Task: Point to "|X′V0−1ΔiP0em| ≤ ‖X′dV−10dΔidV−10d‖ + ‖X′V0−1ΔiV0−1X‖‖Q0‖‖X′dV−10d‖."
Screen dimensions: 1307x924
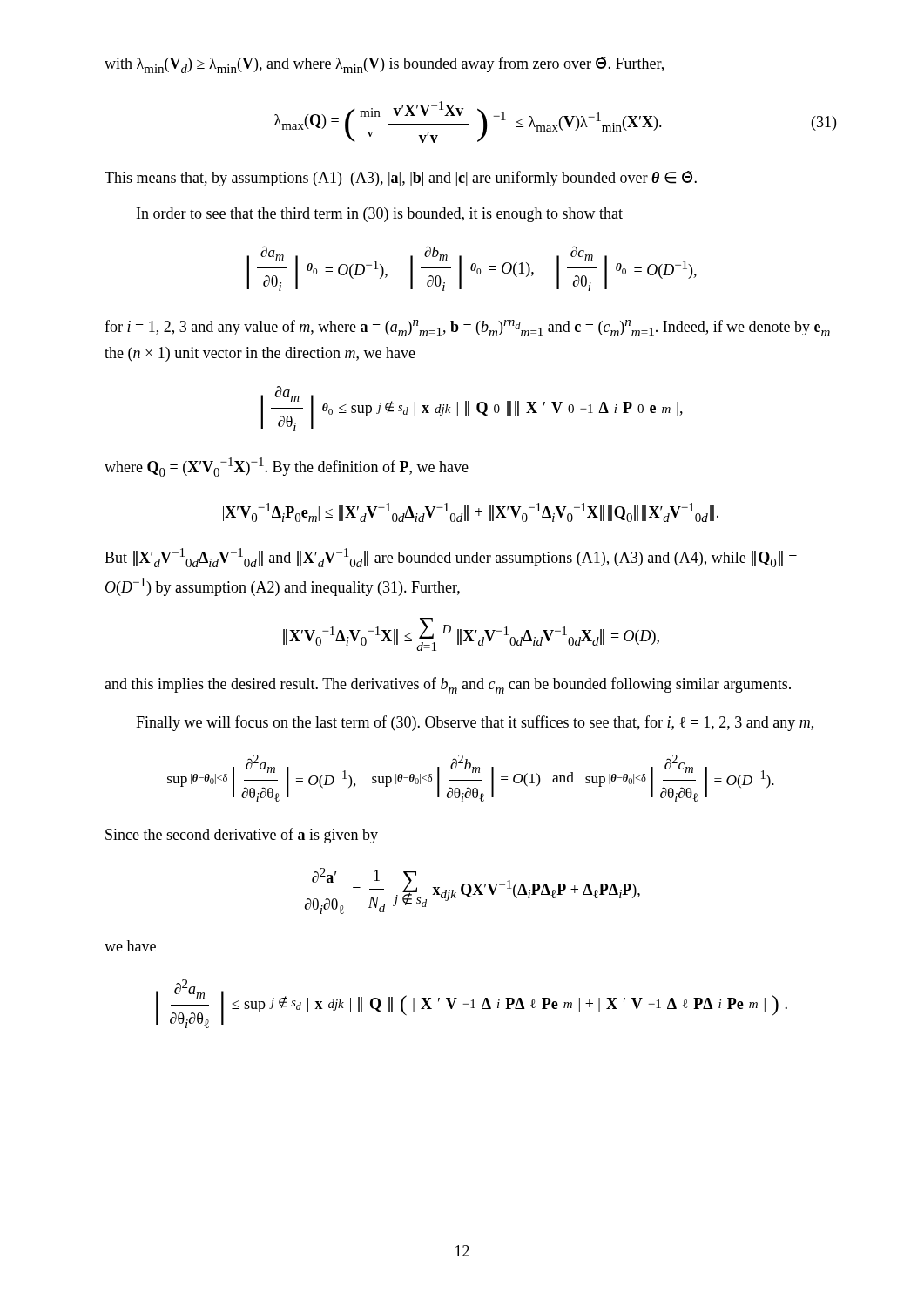Action: click(471, 512)
